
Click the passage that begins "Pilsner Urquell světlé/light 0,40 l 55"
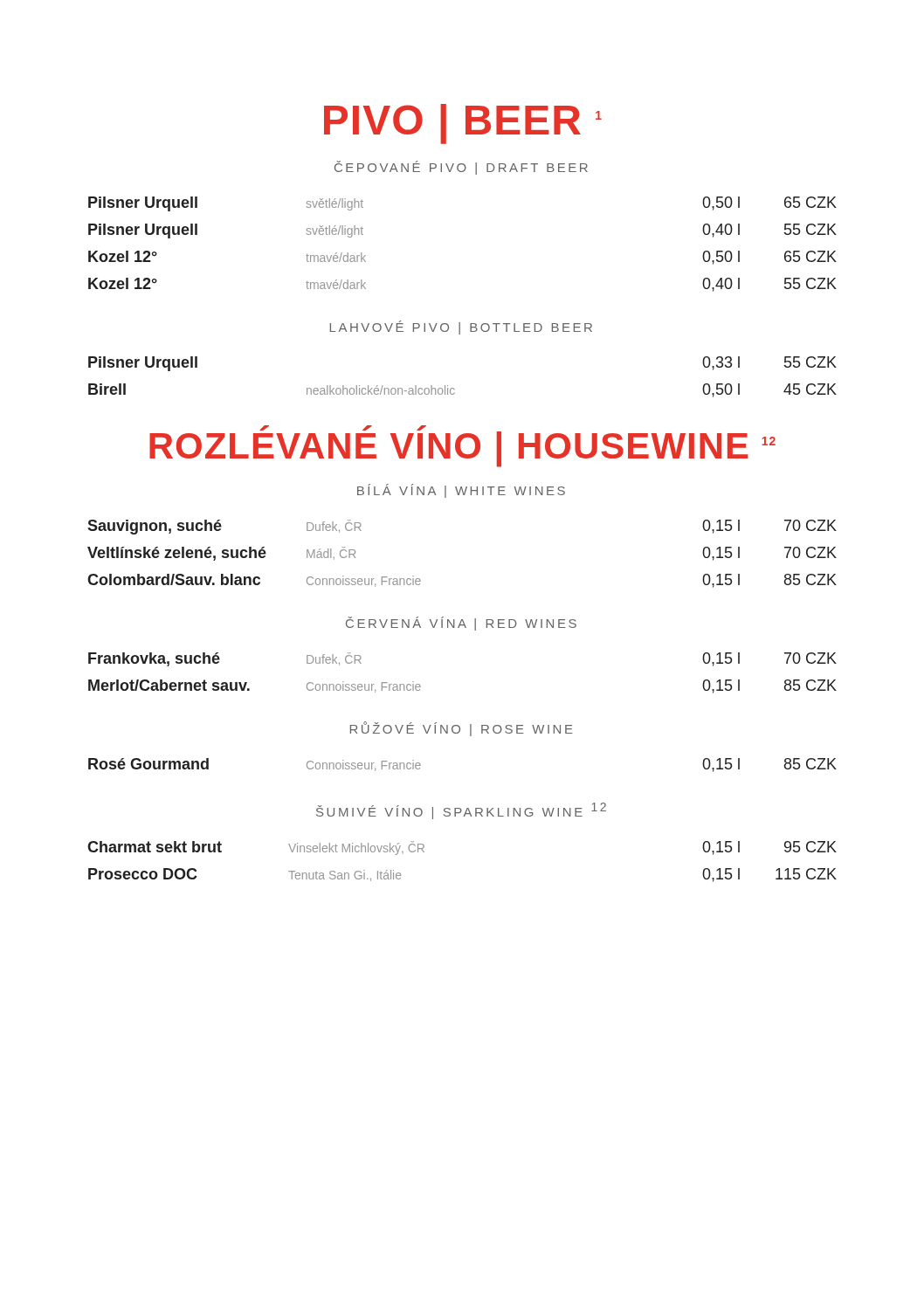tap(137, 231)
